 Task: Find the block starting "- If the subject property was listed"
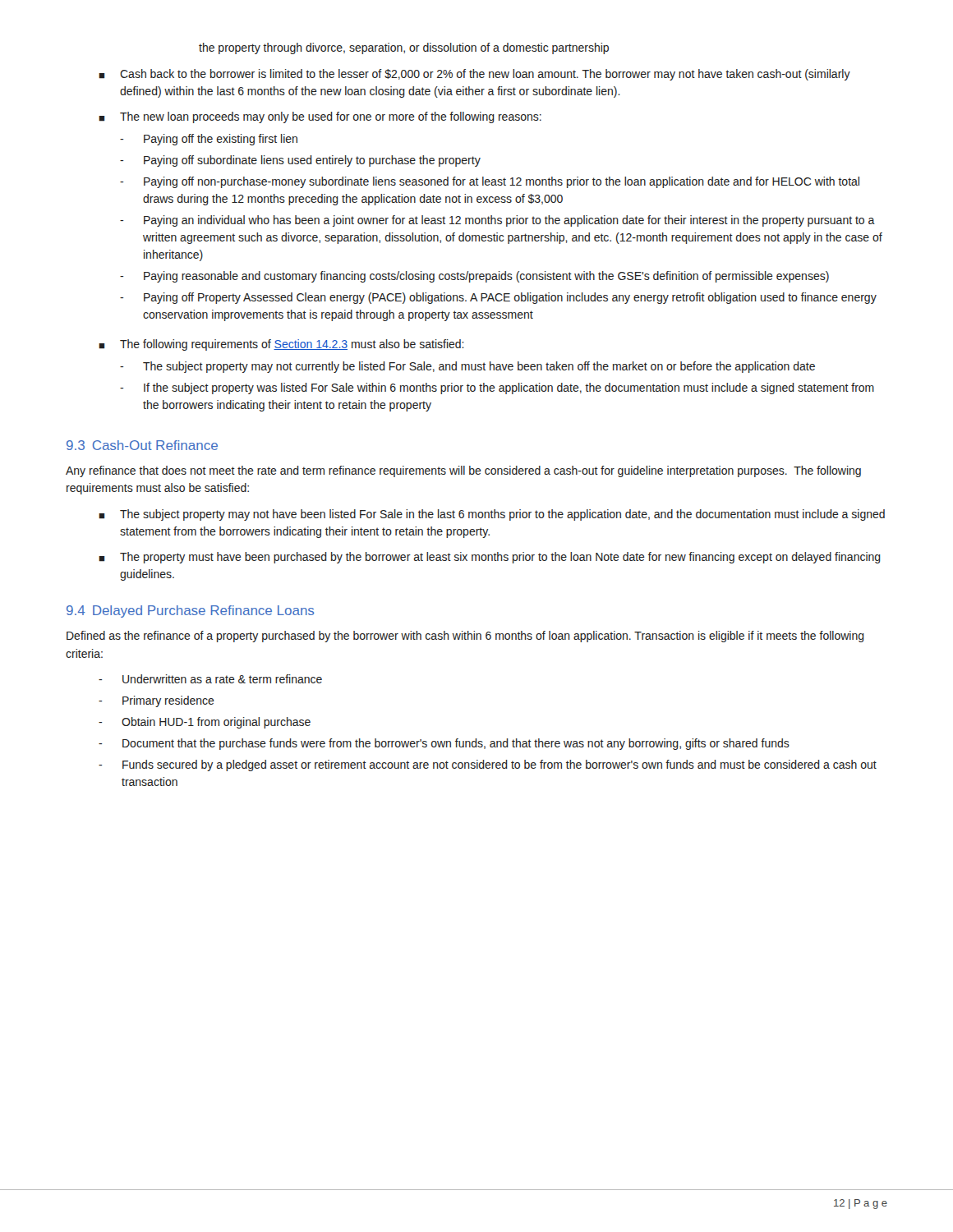point(504,396)
